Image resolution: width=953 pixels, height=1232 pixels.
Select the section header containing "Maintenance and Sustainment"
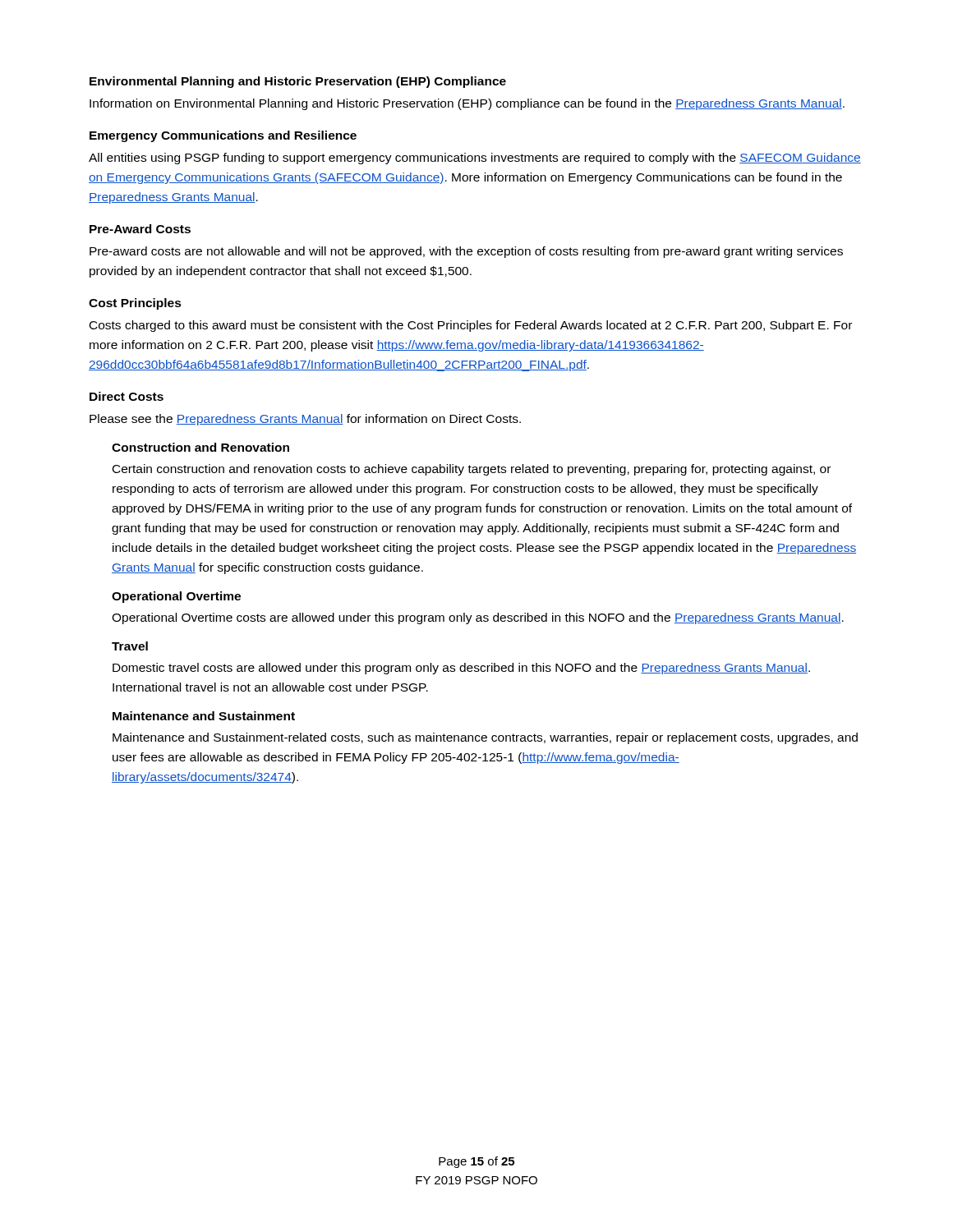[203, 716]
